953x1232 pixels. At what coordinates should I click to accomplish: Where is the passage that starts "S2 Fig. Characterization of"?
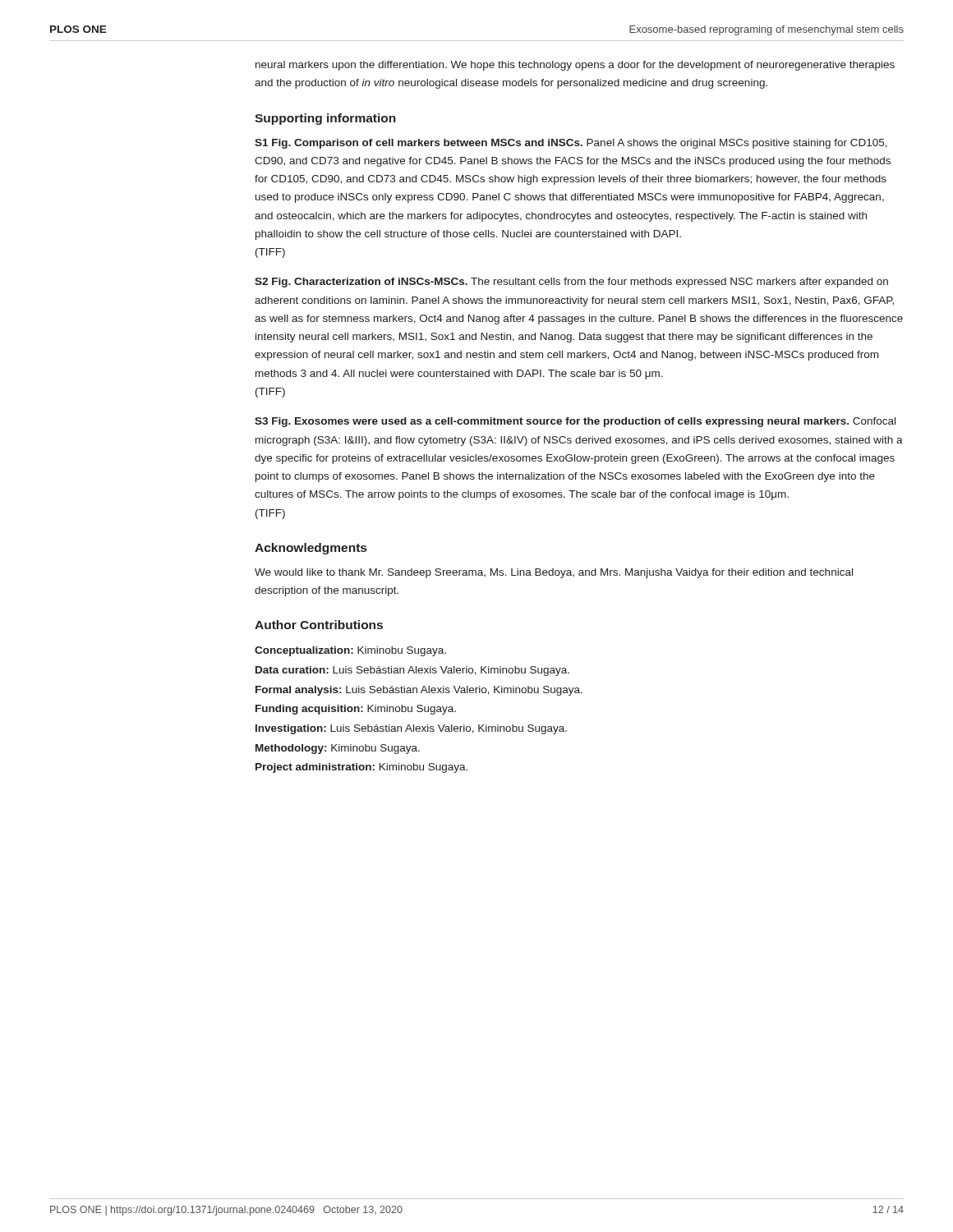(579, 337)
